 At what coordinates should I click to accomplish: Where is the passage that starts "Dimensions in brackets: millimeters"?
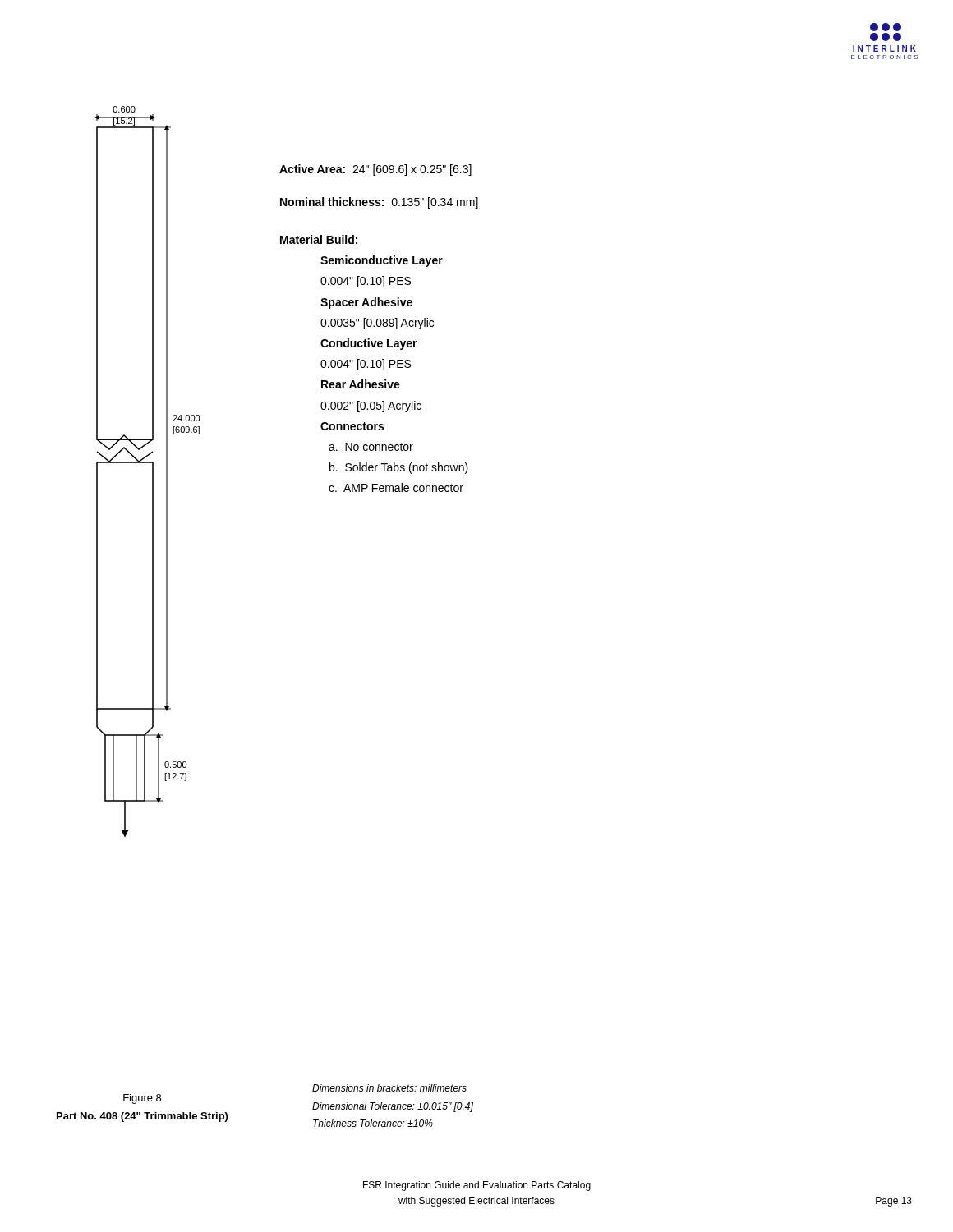[x=393, y=1106]
